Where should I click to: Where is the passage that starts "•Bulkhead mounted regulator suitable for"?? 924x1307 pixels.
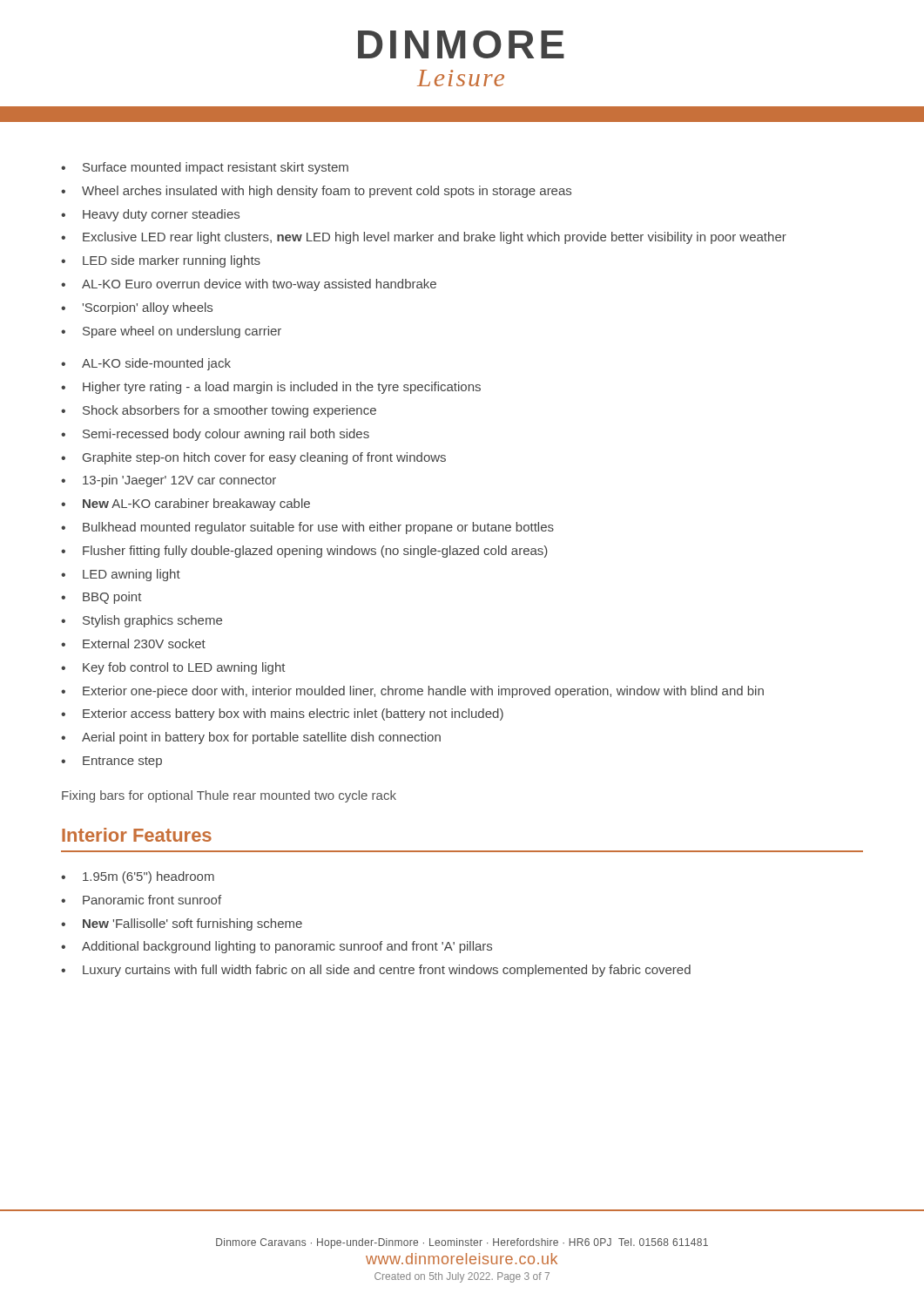307,528
